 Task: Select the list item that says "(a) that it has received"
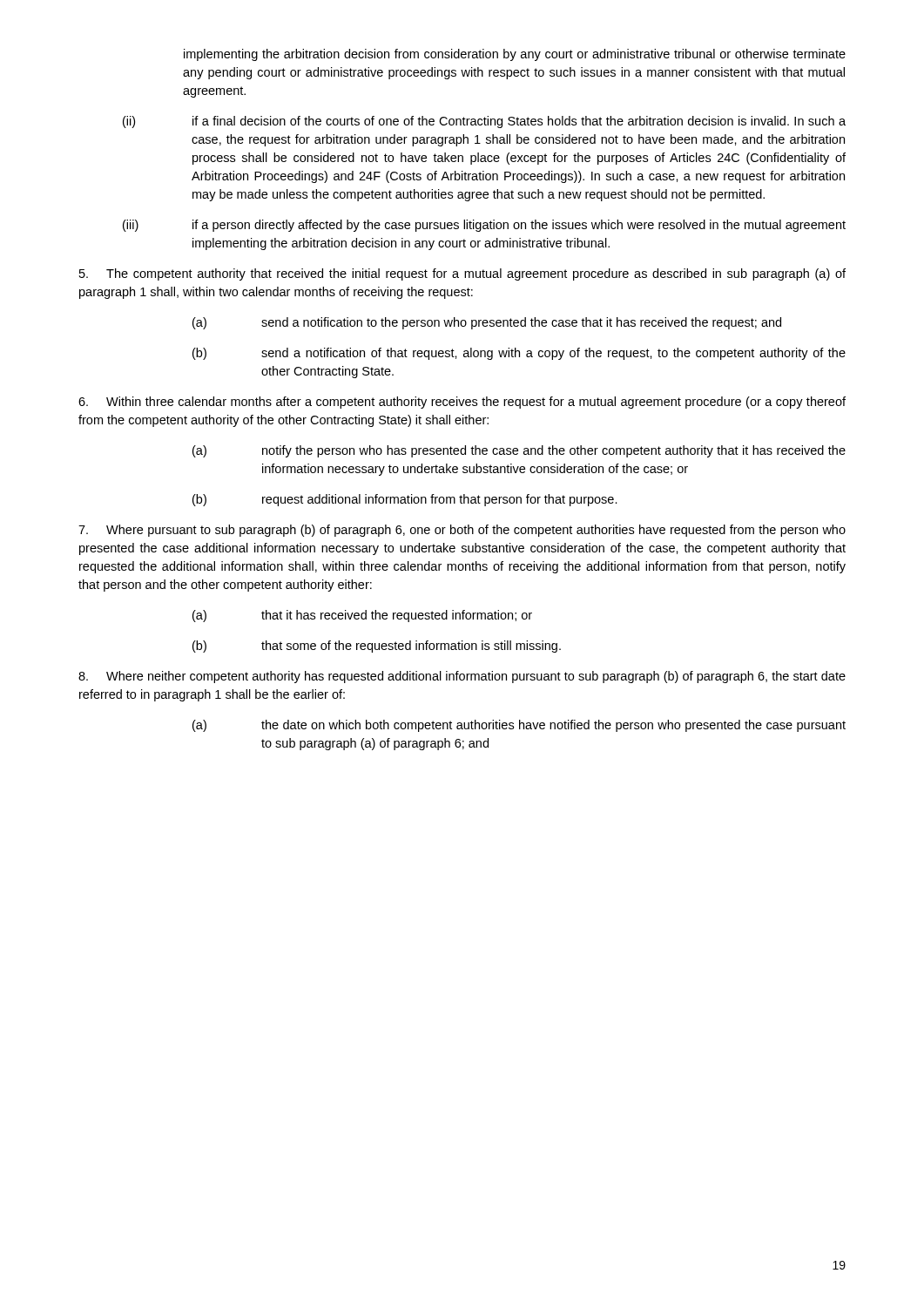(497, 616)
